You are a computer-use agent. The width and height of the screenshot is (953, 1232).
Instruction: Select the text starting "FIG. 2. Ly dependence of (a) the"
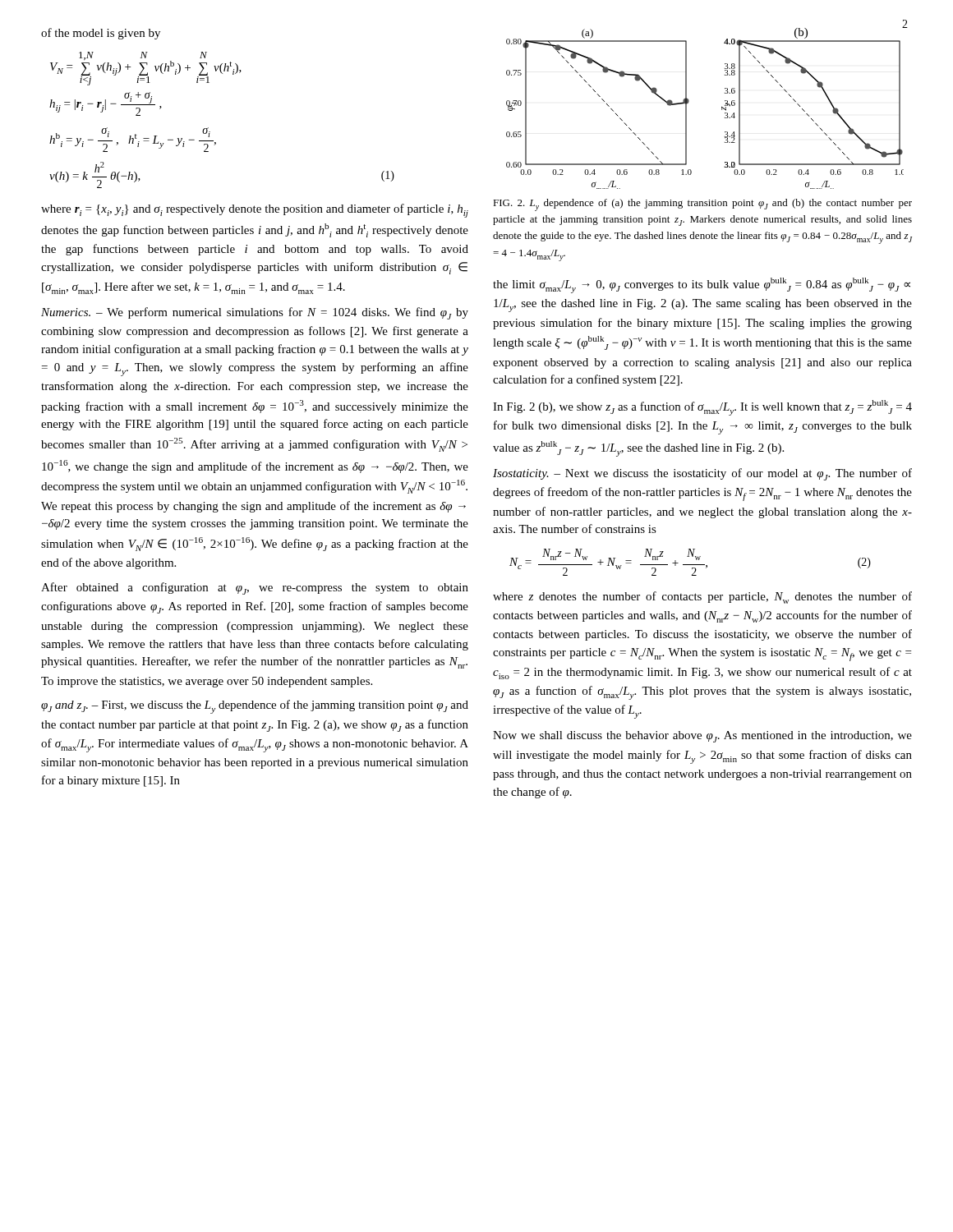pyautogui.click(x=702, y=228)
